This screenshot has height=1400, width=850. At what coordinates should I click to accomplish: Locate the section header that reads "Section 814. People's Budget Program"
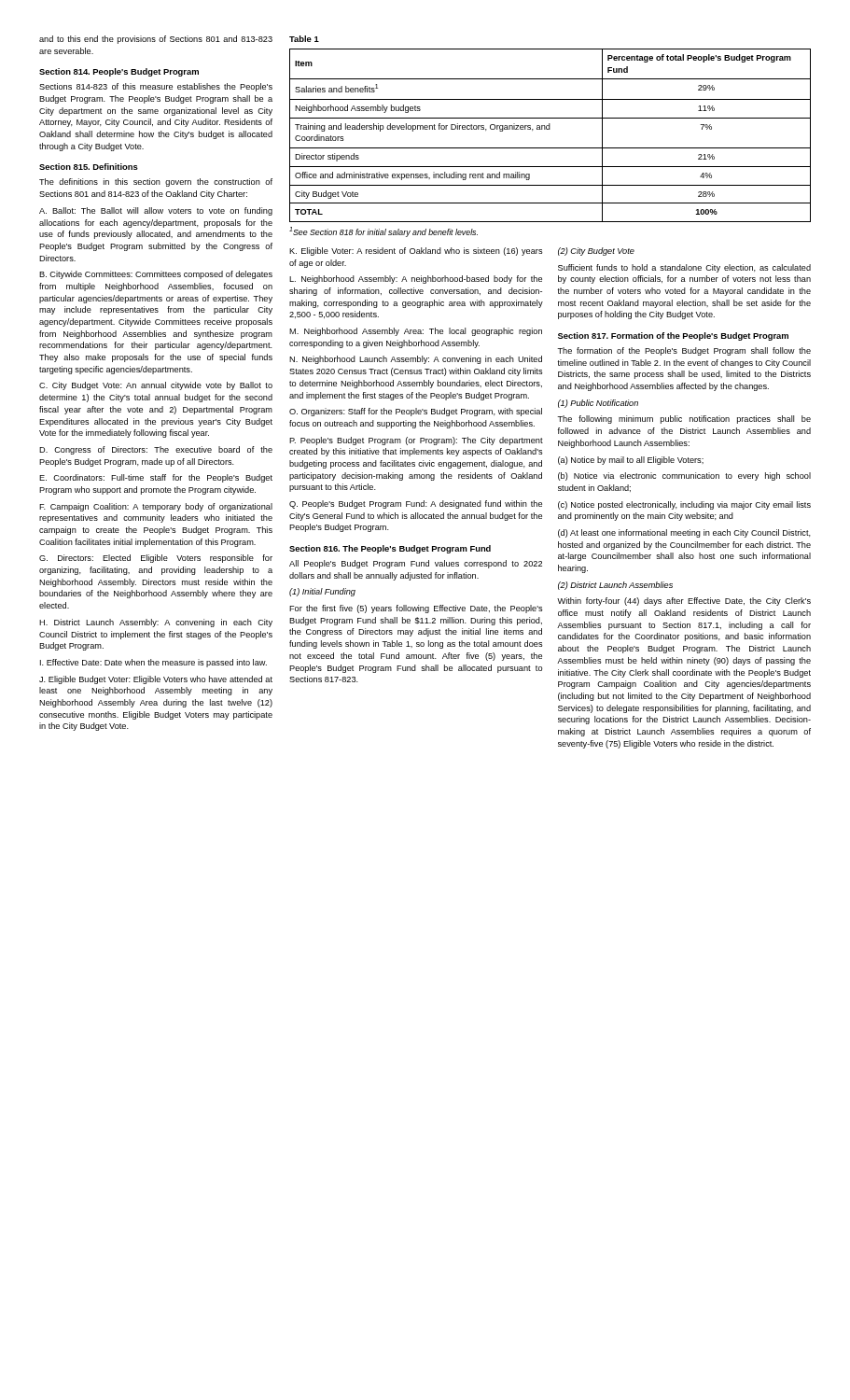[119, 72]
